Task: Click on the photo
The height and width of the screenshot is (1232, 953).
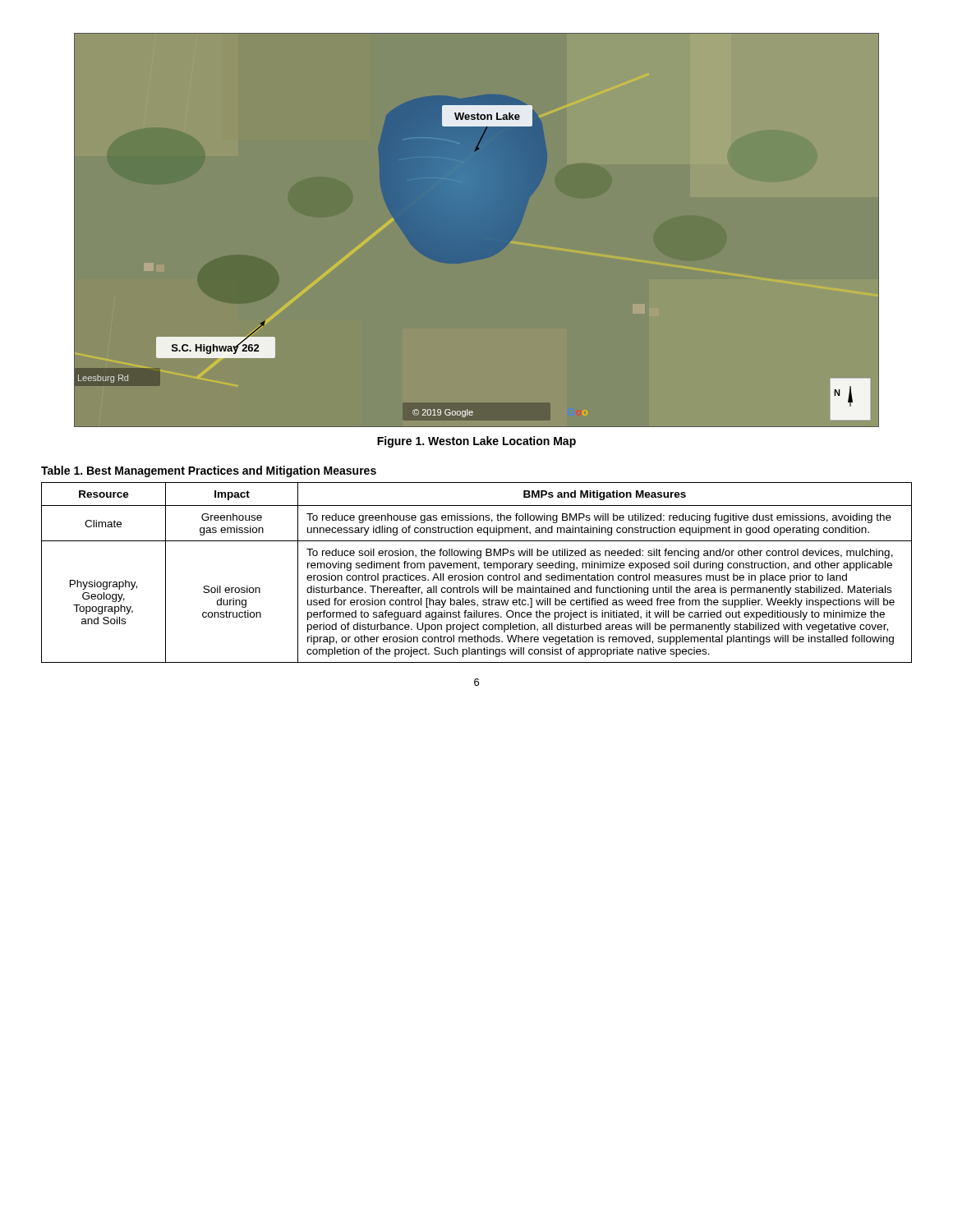Action: pos(476,231)
